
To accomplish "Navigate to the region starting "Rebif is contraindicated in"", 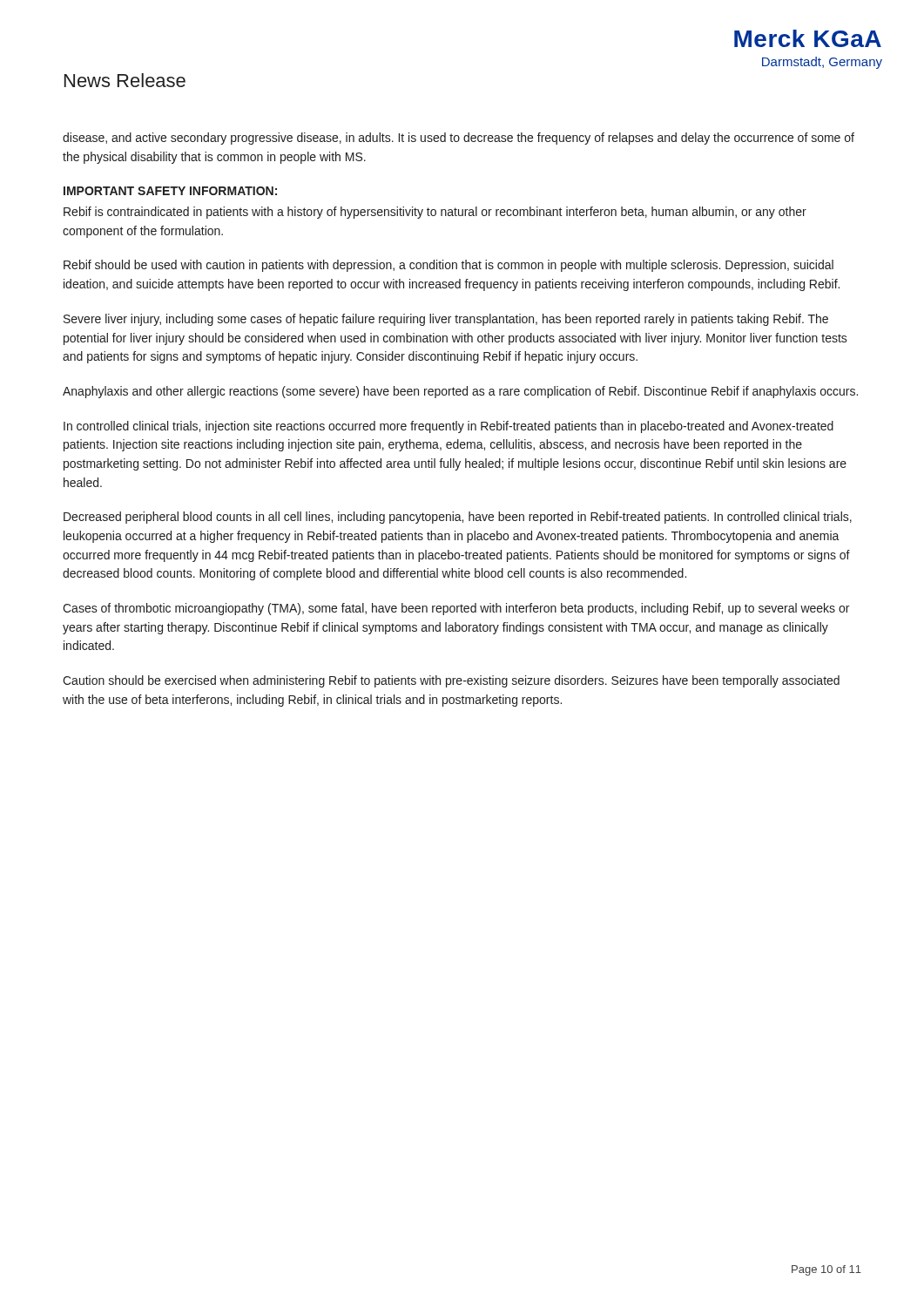I will [x=434, y=221].
